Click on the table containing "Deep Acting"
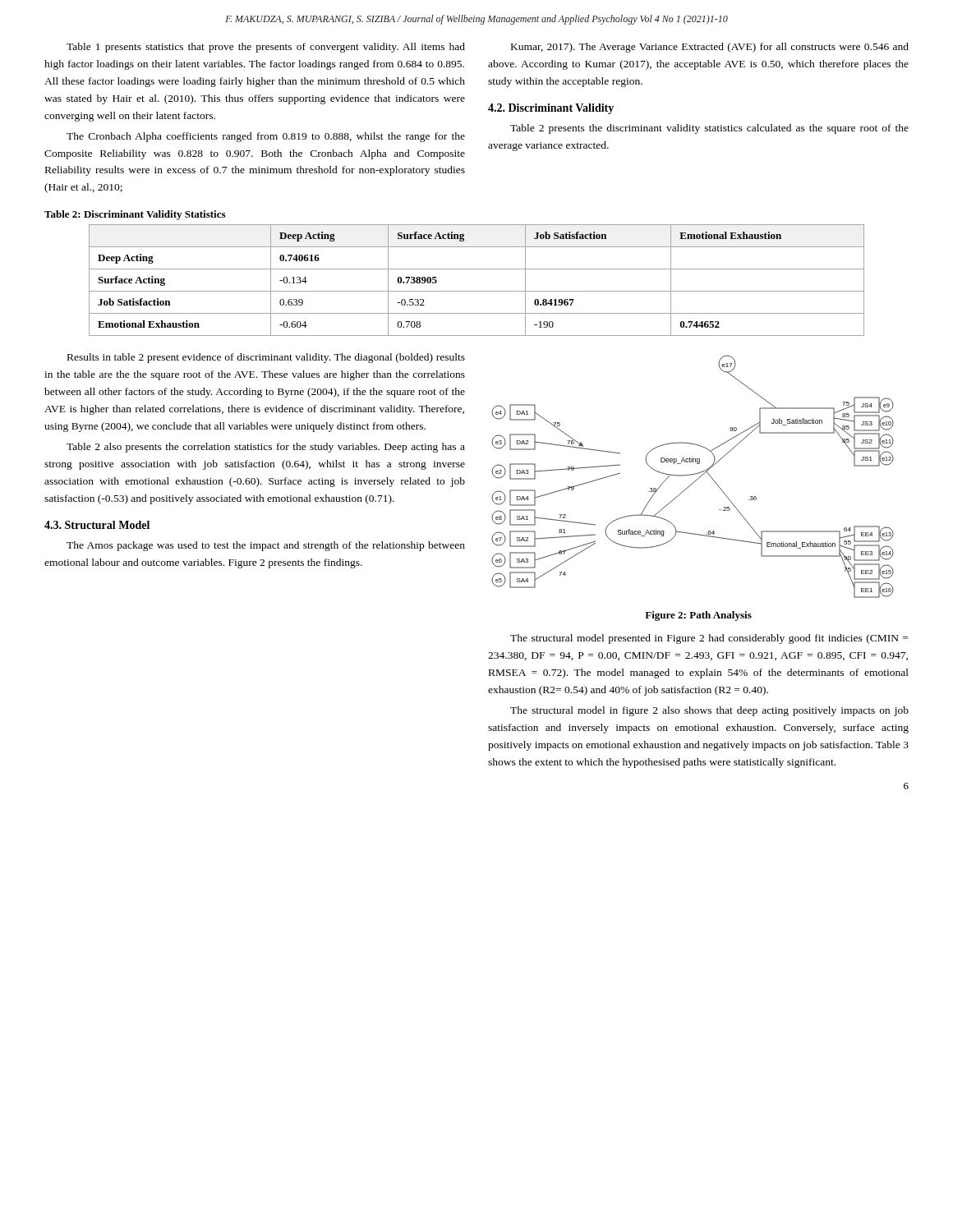Image resolution: width=953 pixels, height=1232 pixels. [476, 280]
